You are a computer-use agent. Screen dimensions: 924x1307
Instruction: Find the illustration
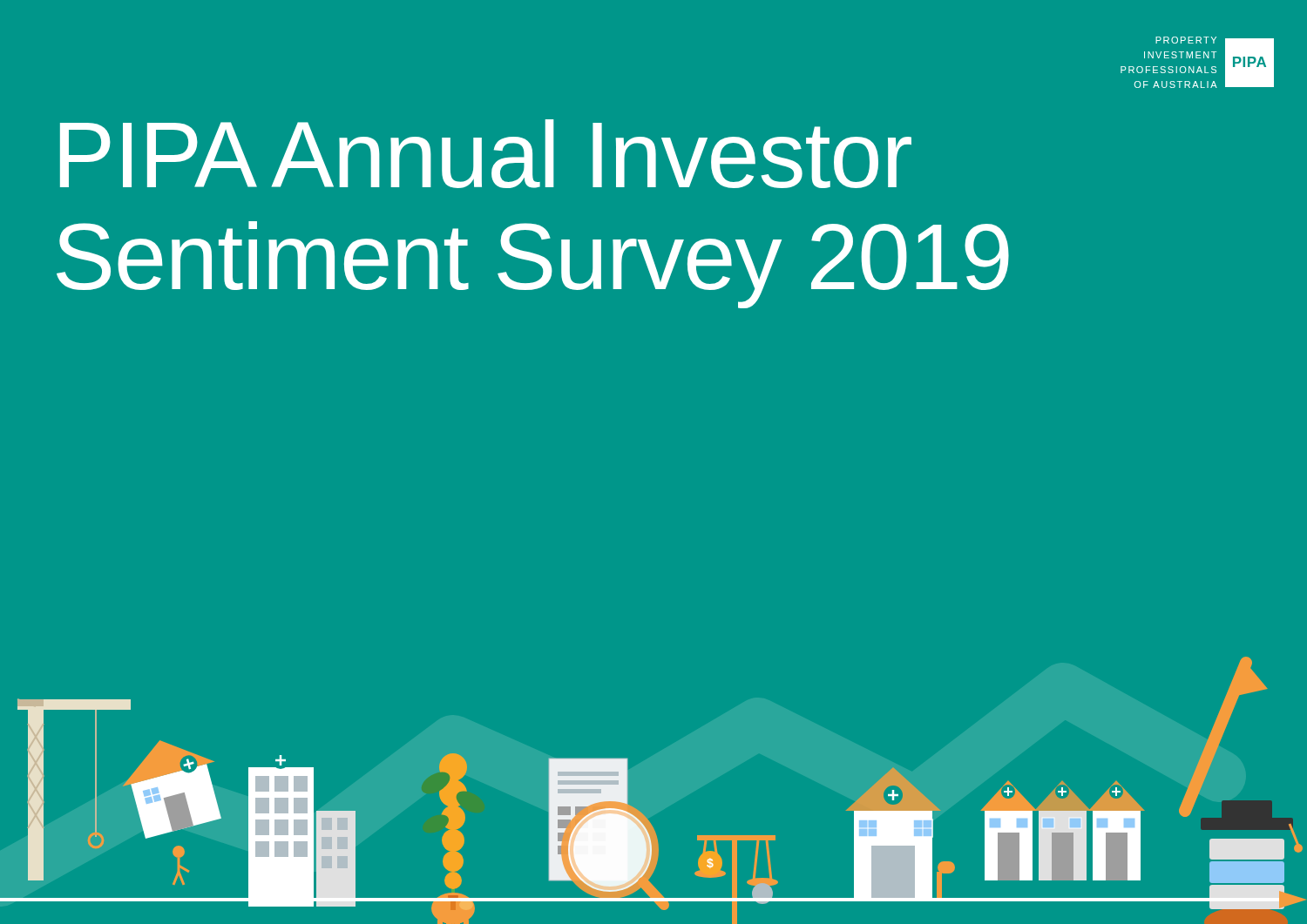pos(654,780)
